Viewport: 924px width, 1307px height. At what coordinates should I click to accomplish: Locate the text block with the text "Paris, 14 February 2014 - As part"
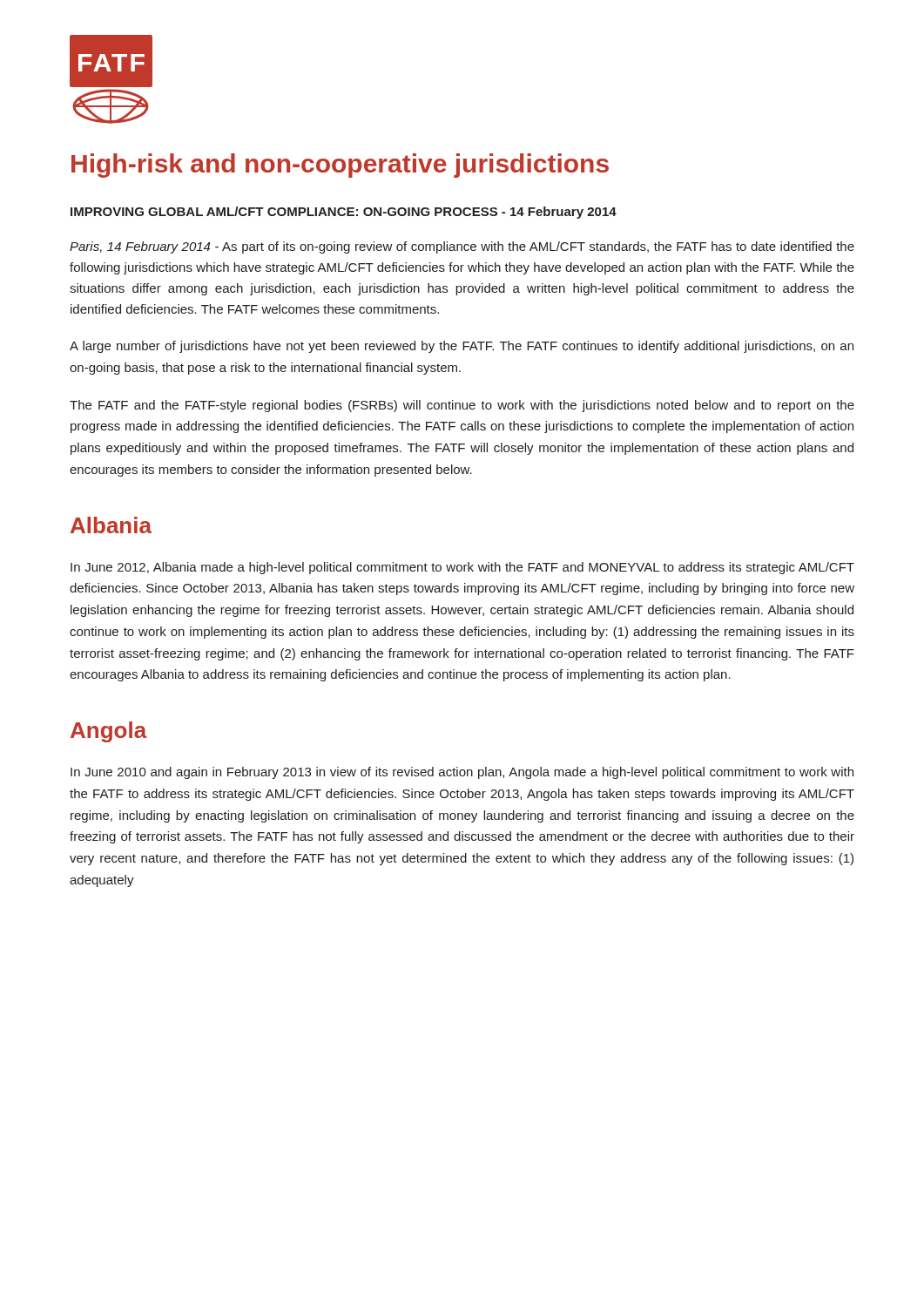[462, 278]
